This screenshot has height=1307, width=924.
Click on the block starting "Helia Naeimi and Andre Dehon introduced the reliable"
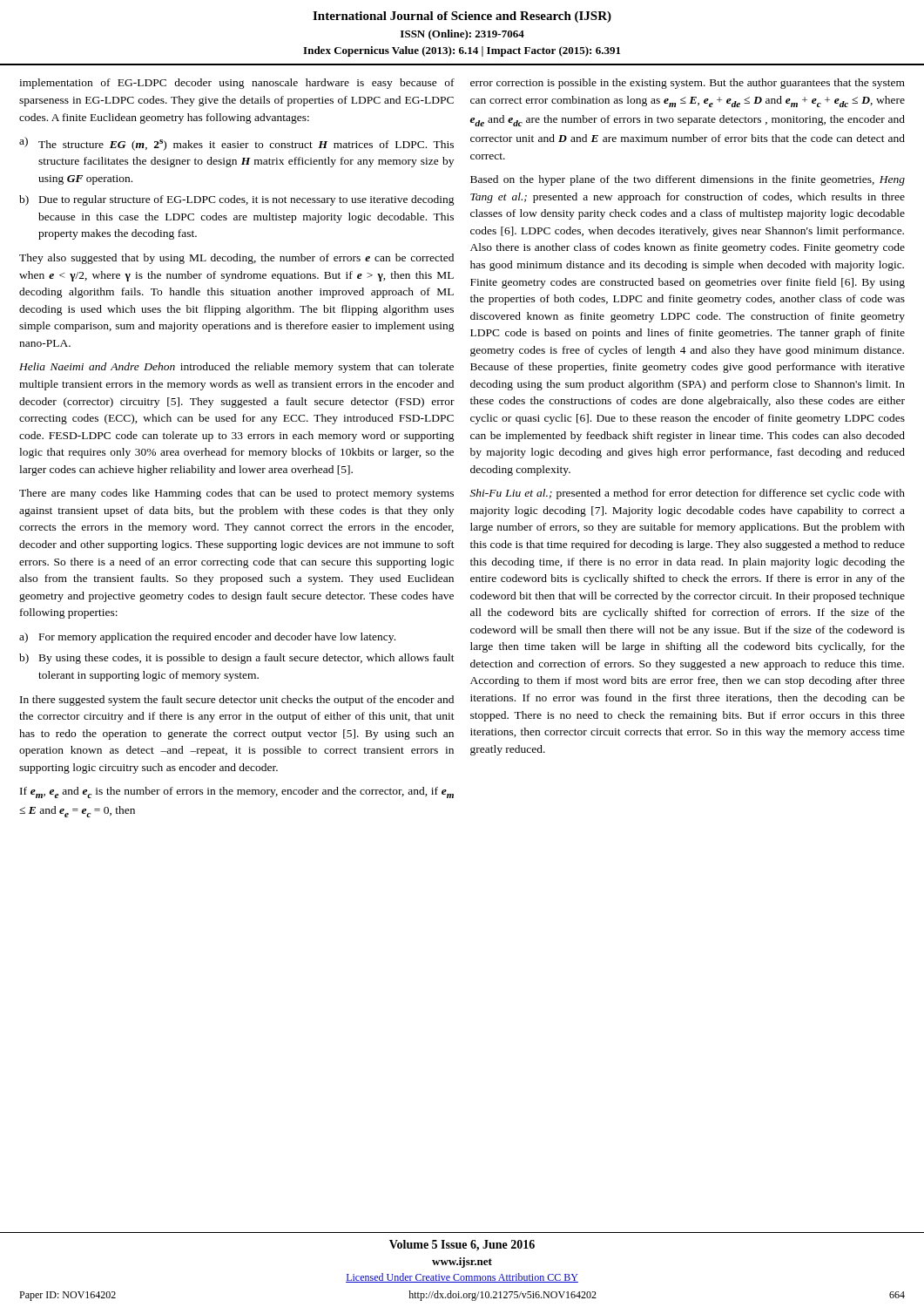pyautogui.click(x=237, y=418)
